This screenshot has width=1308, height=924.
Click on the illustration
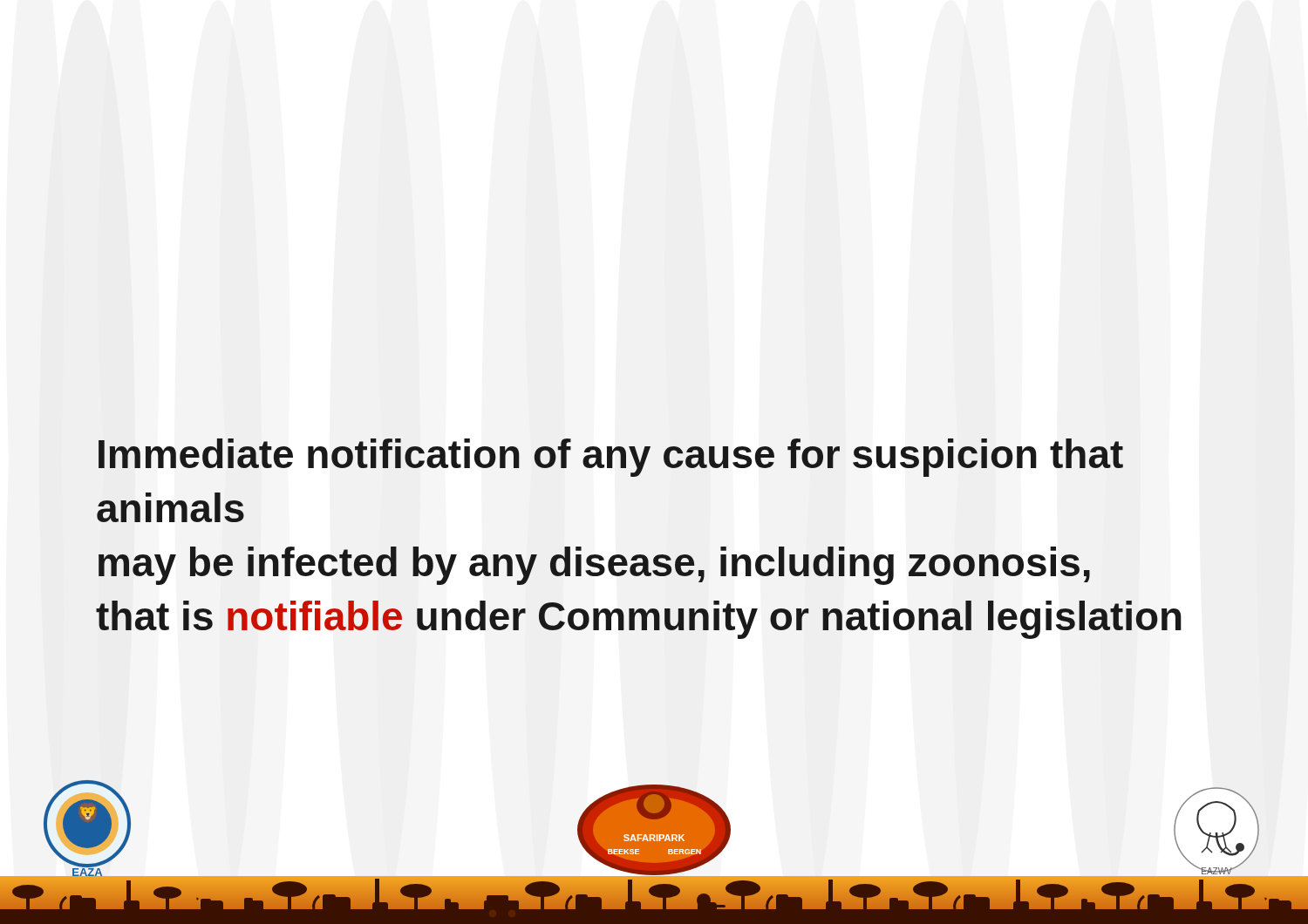[x=654, y=900]
